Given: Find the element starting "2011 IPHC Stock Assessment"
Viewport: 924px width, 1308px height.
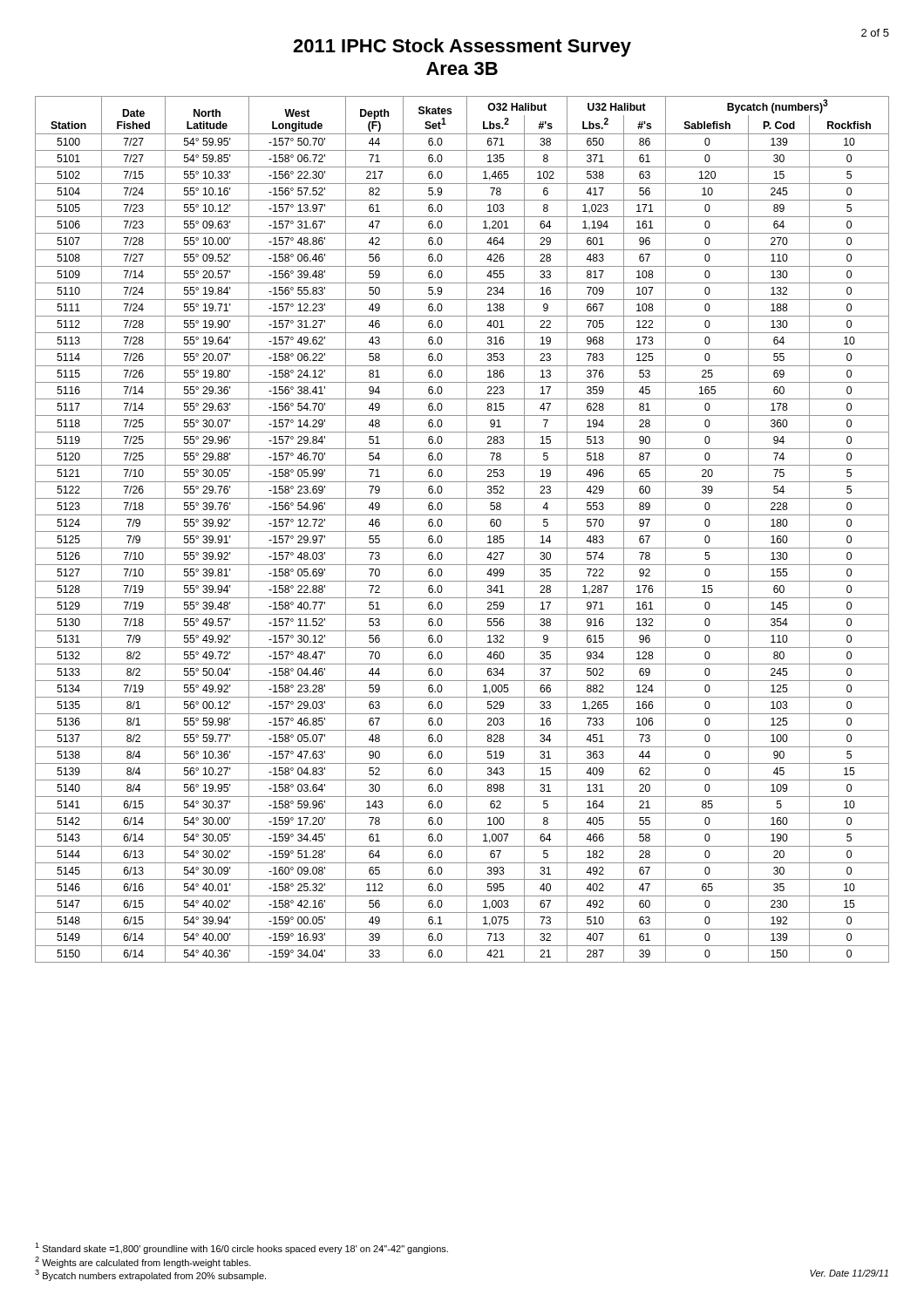Looking at the screenshot, I should (462, 58).
